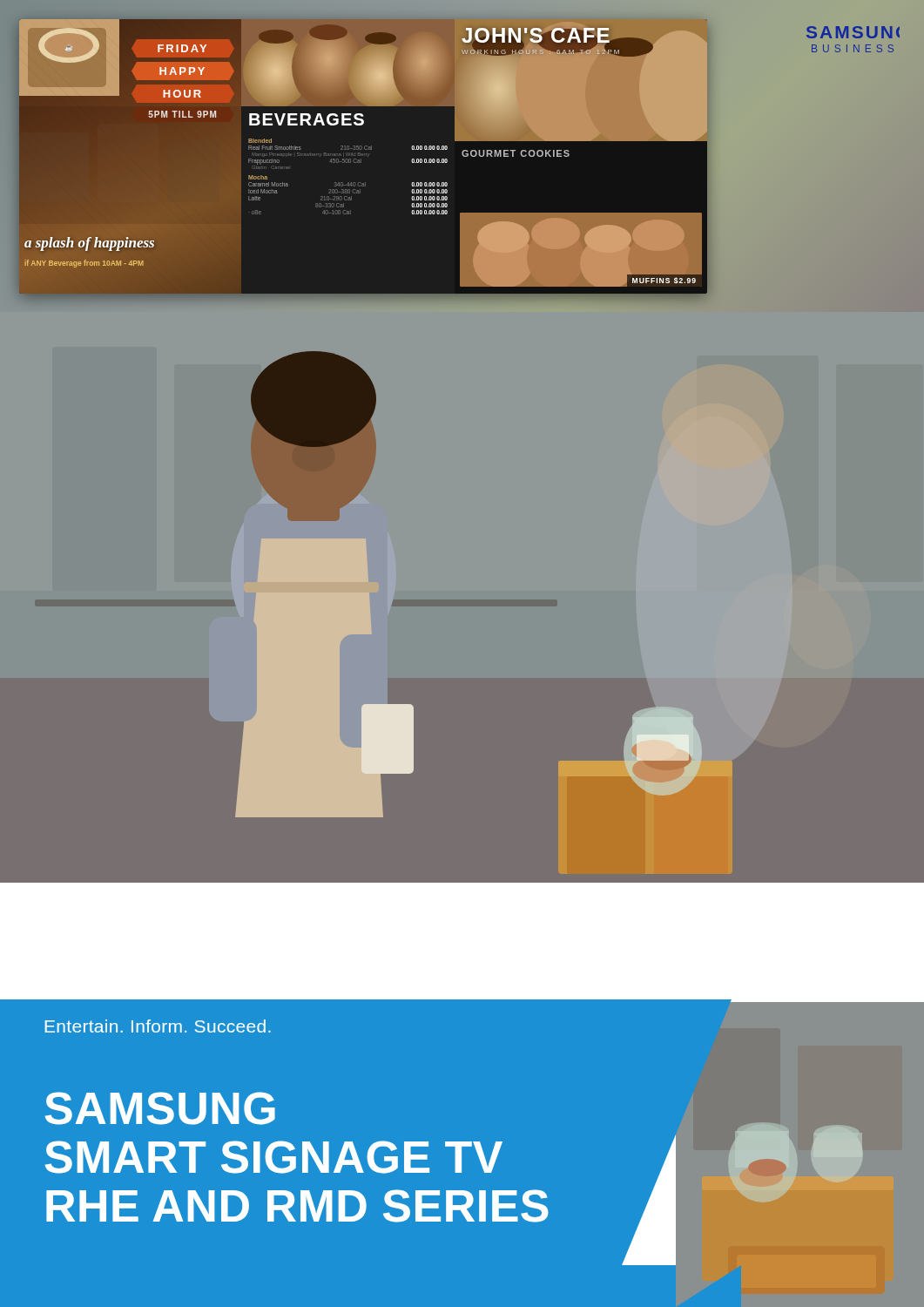The image size is (924, 1307).
Task: Click on the text that reads "Entertain. Inform. Succeed."
Action: point(158,1026)
